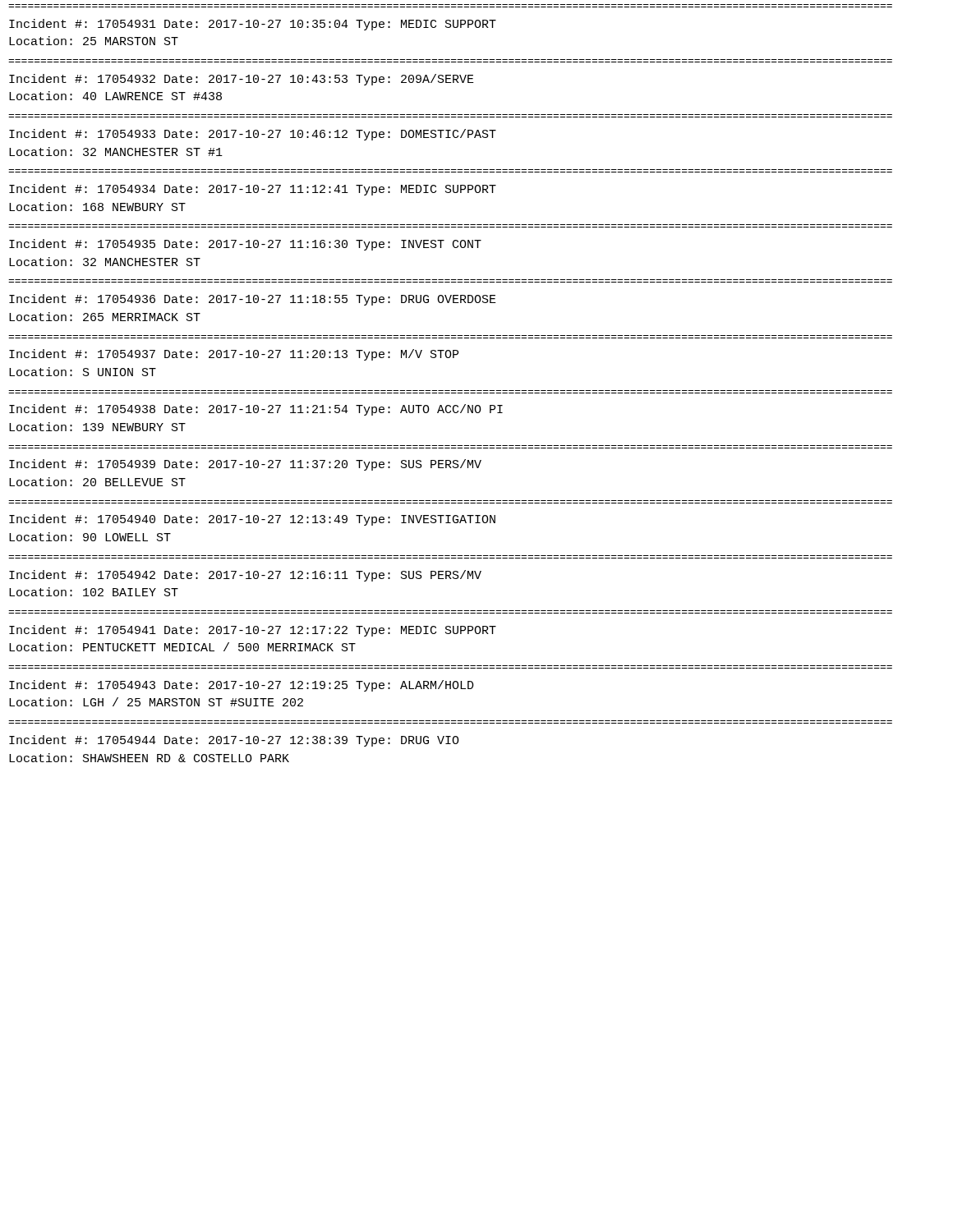Find the region starting "Incident #: 17054938 Date: 2017-10-27"

[x=476, y=420]
